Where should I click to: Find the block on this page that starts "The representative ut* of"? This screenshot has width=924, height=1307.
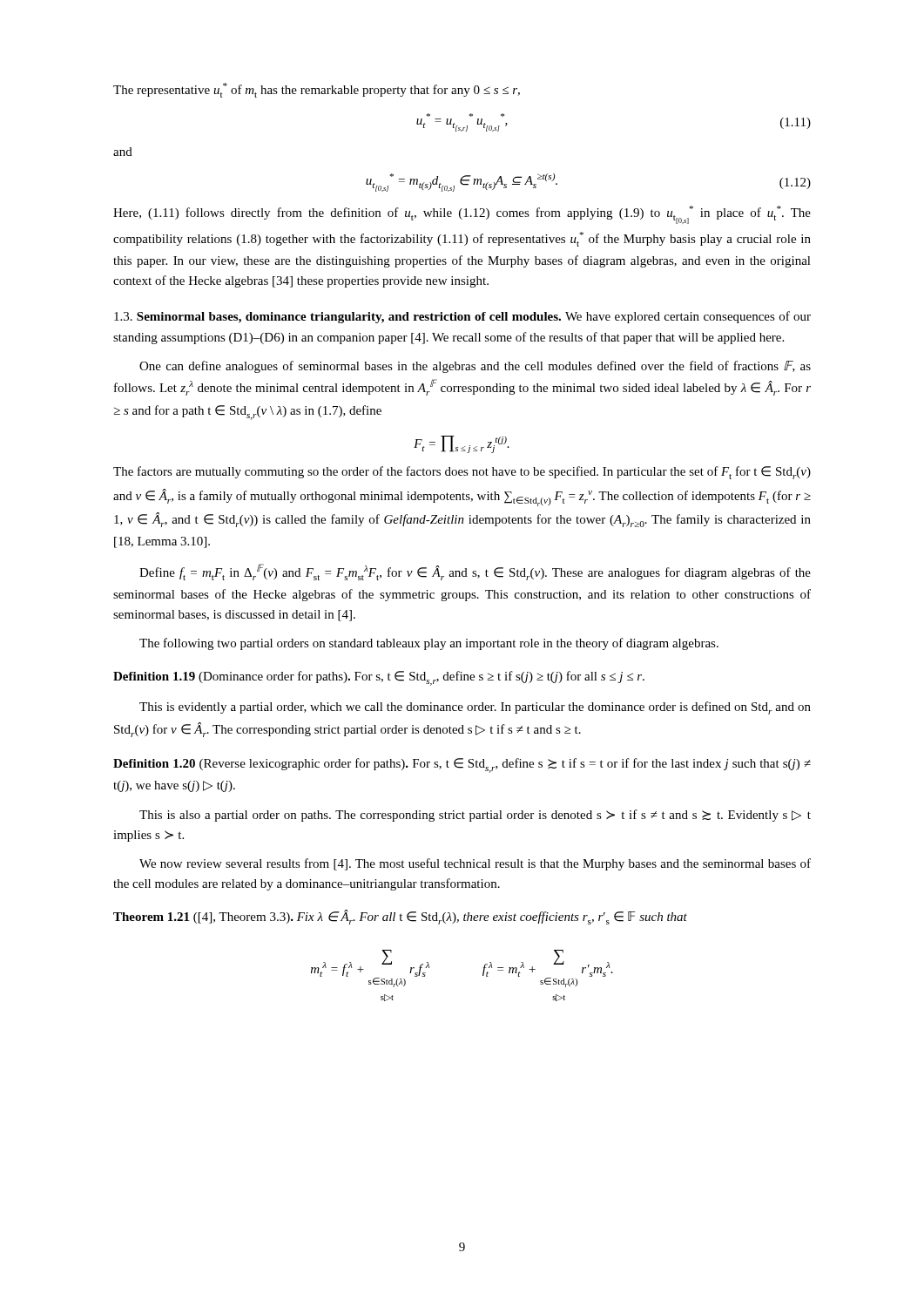(462, 90)
